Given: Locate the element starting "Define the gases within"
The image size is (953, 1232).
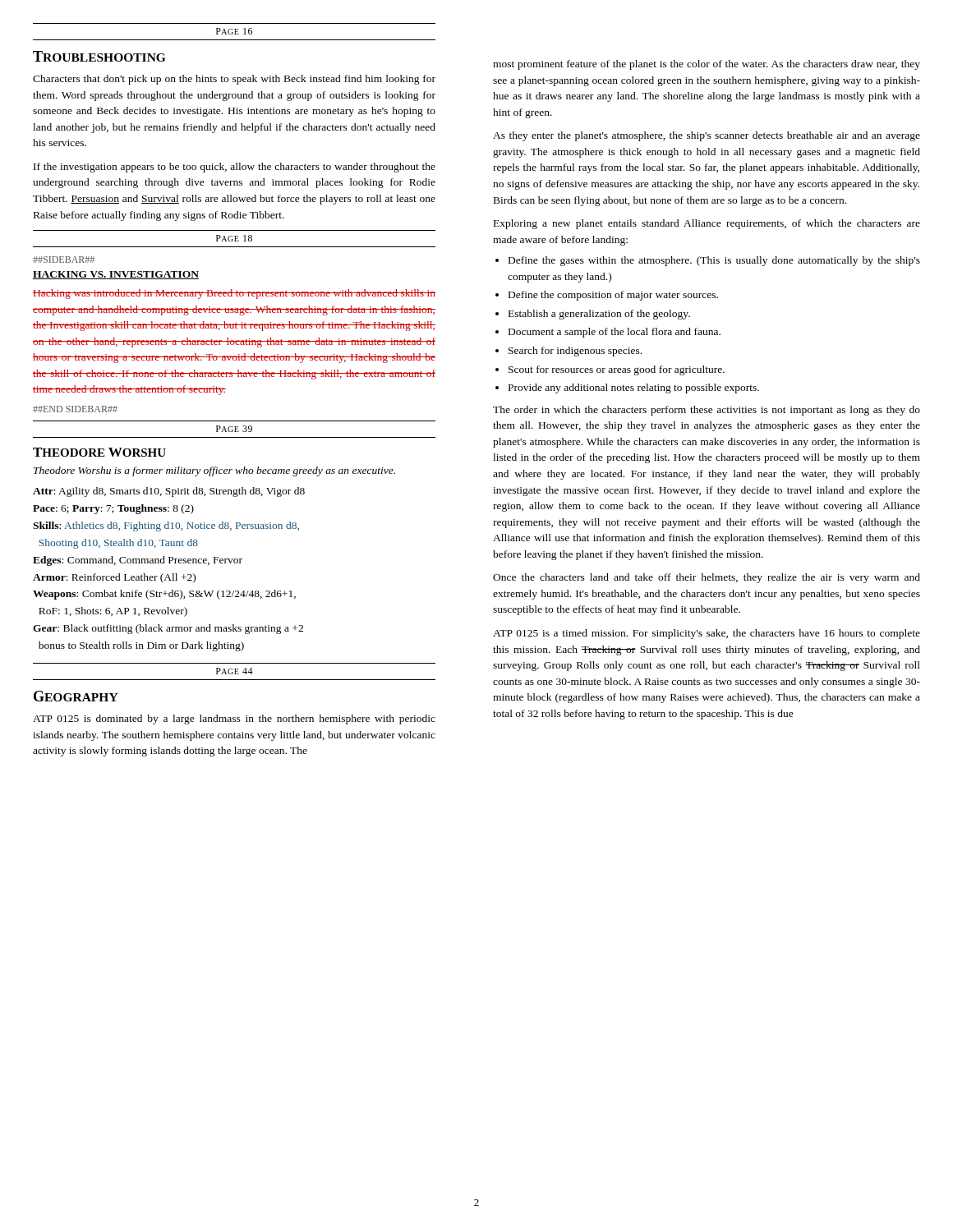Looking at the screenshot, I should tap(714, 268).
